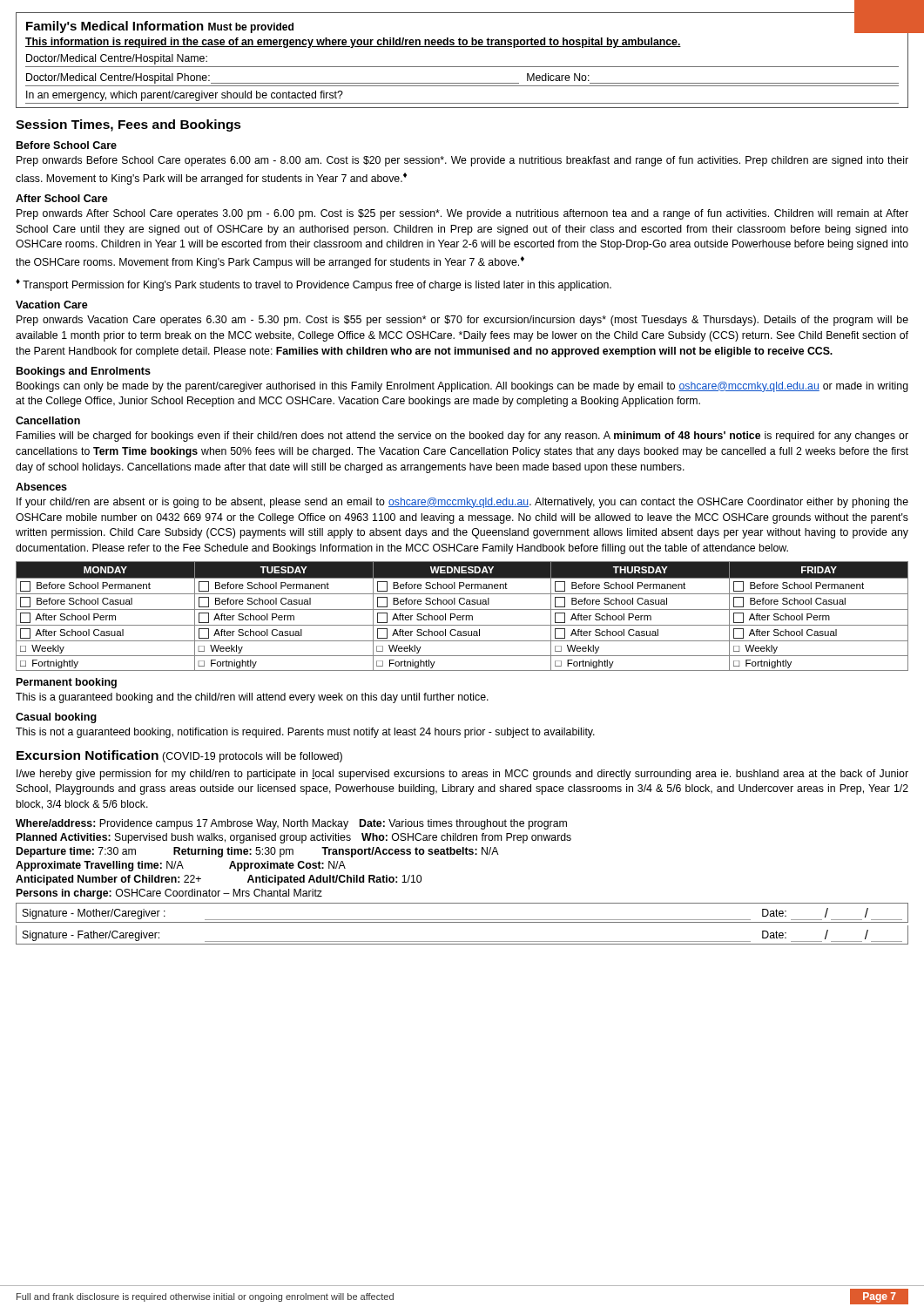Find the region starting "Prep onwards After School"
This screenshot has width=924, height=1307.
click(x=462, y=238)
